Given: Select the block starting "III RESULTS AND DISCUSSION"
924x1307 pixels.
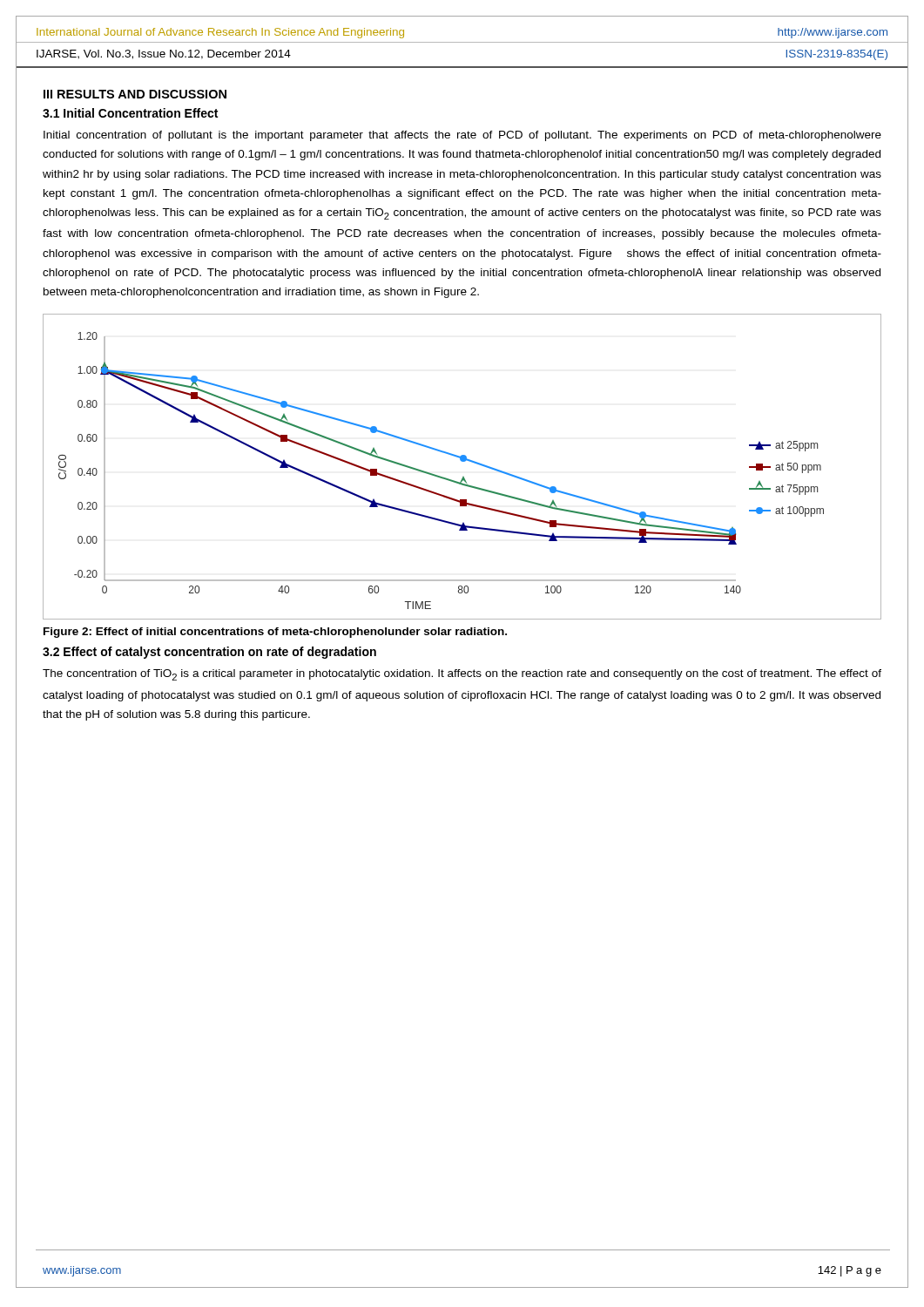Looking at the screenshot, I should tap(135, 94).
